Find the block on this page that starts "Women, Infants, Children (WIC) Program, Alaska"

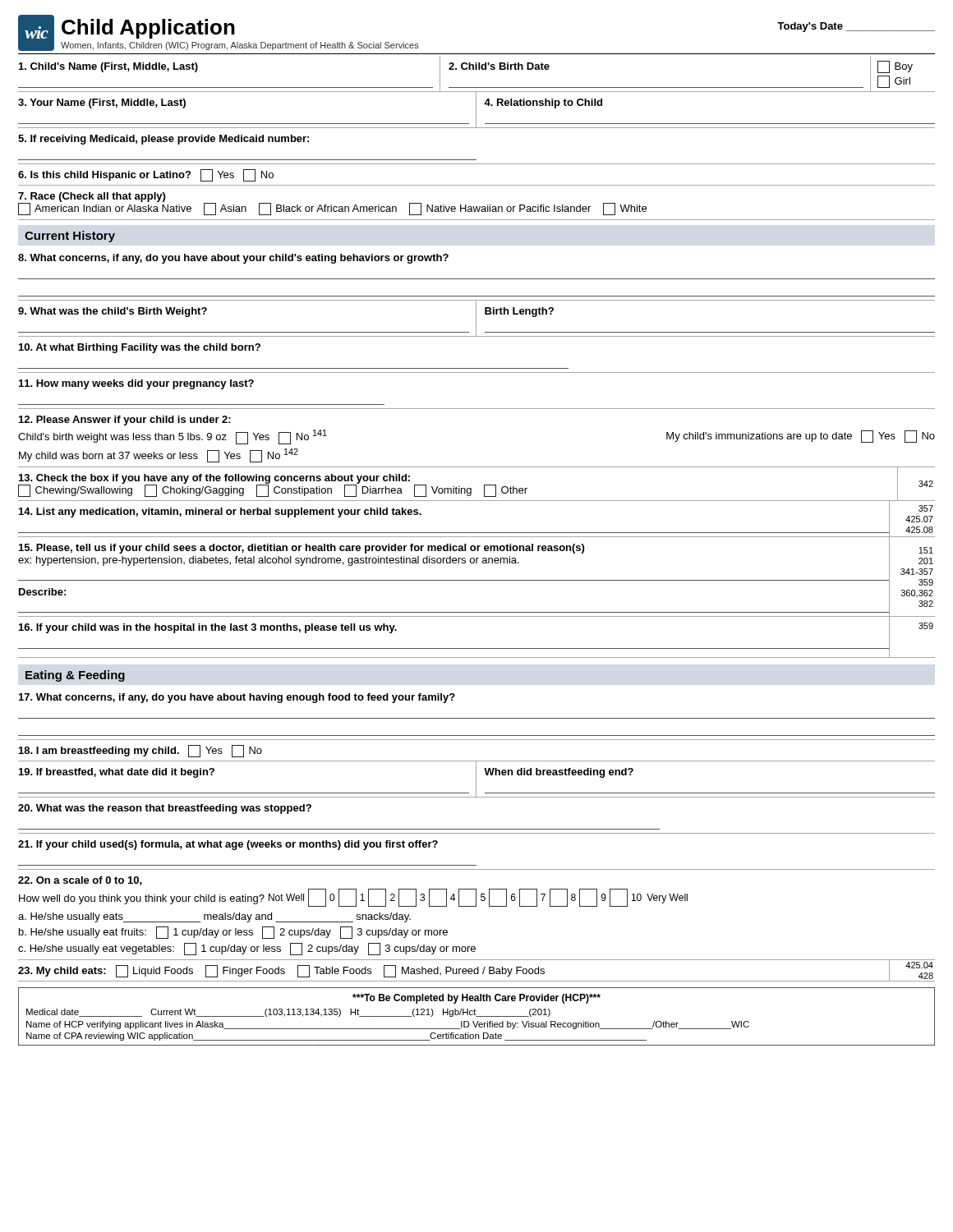click(240, 45)
